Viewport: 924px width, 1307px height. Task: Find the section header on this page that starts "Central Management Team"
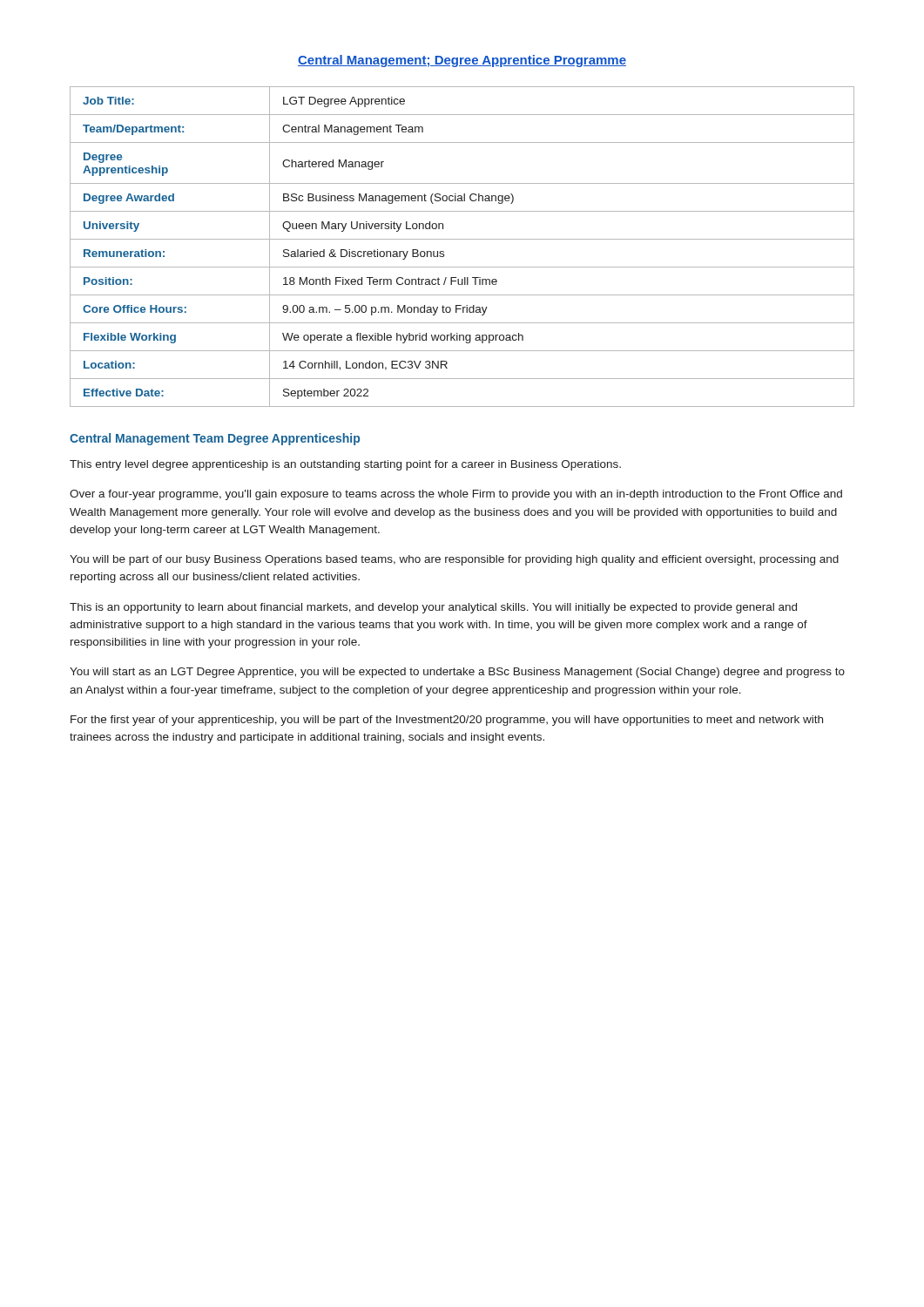[x=215, y=438]
